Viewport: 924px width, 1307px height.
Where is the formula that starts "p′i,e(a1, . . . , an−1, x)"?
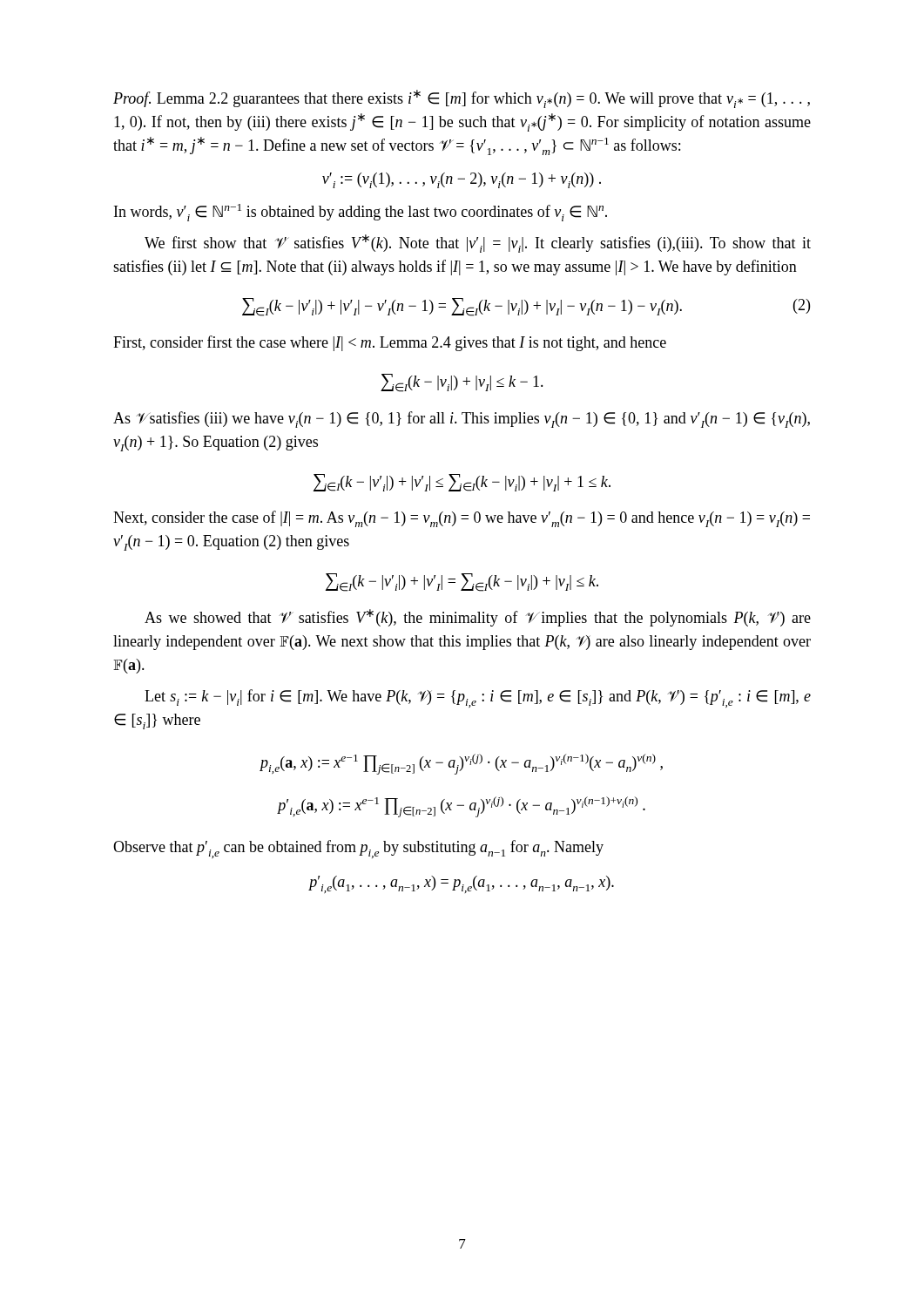[x=462, y=883]
